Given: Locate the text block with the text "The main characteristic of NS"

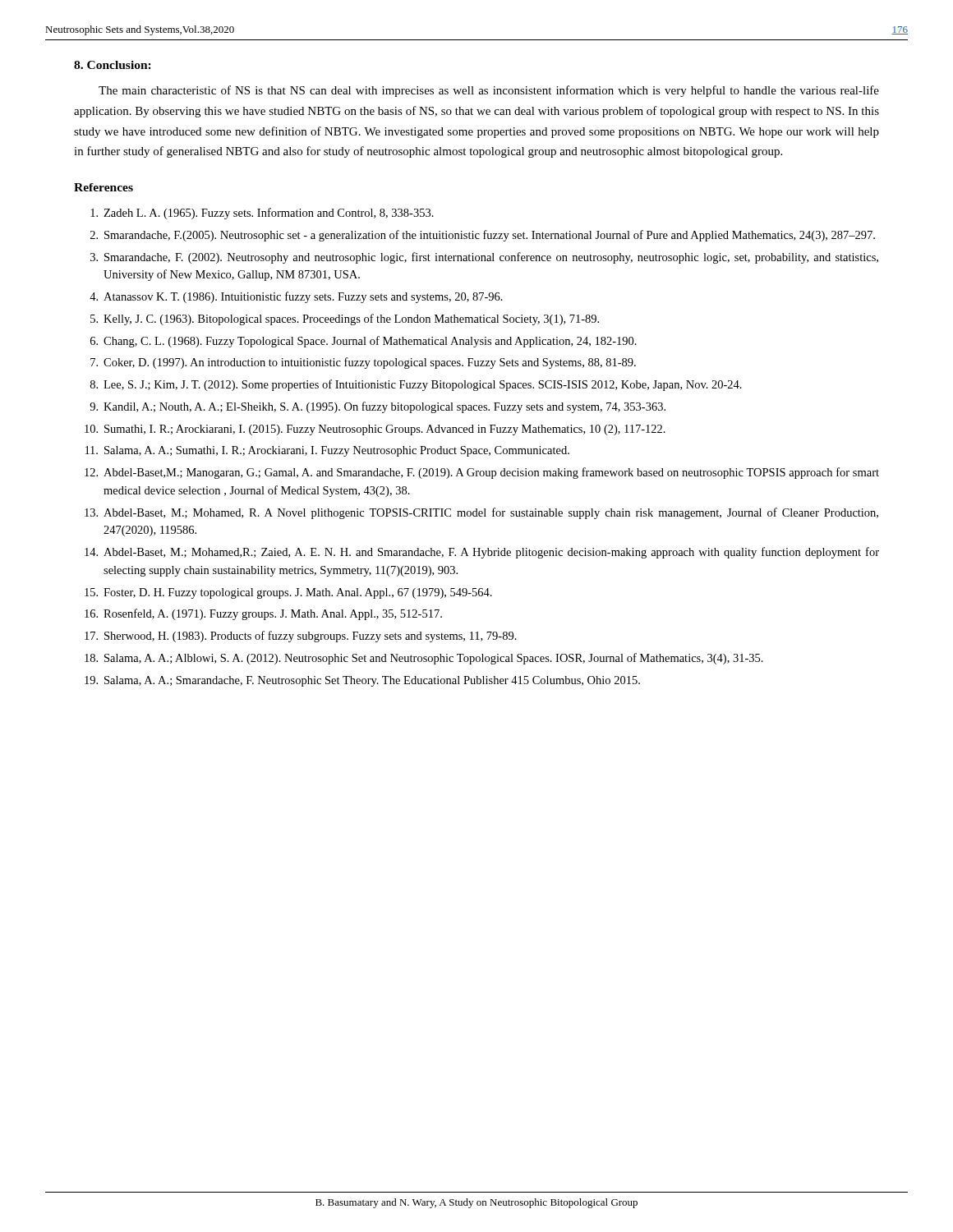Looking at the screenshot, I should 476,121.
